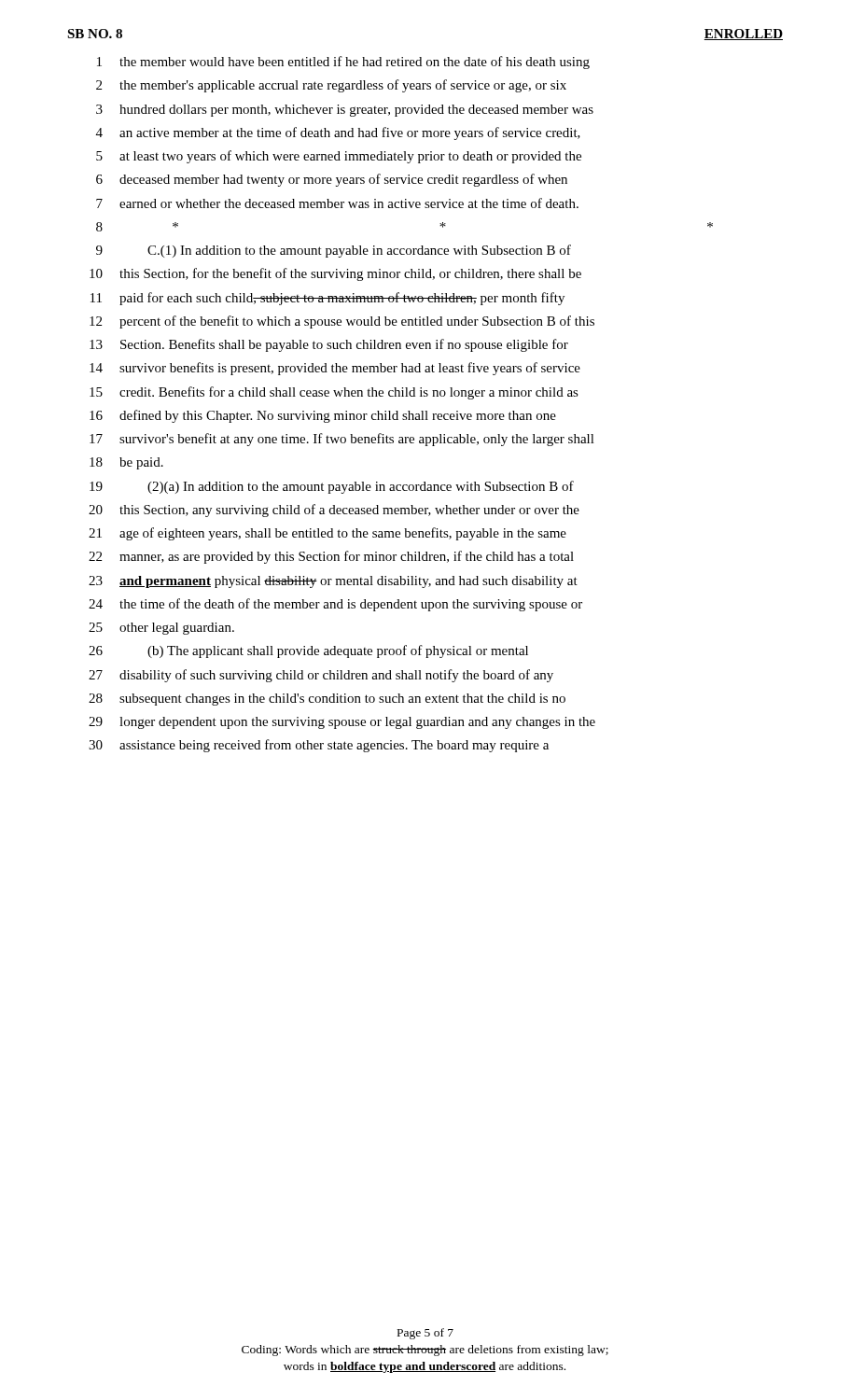This screenshot has height=1400, width=850.
Task: Select the text starting "13 Section. Benefits shall be"
Action: 425,345
